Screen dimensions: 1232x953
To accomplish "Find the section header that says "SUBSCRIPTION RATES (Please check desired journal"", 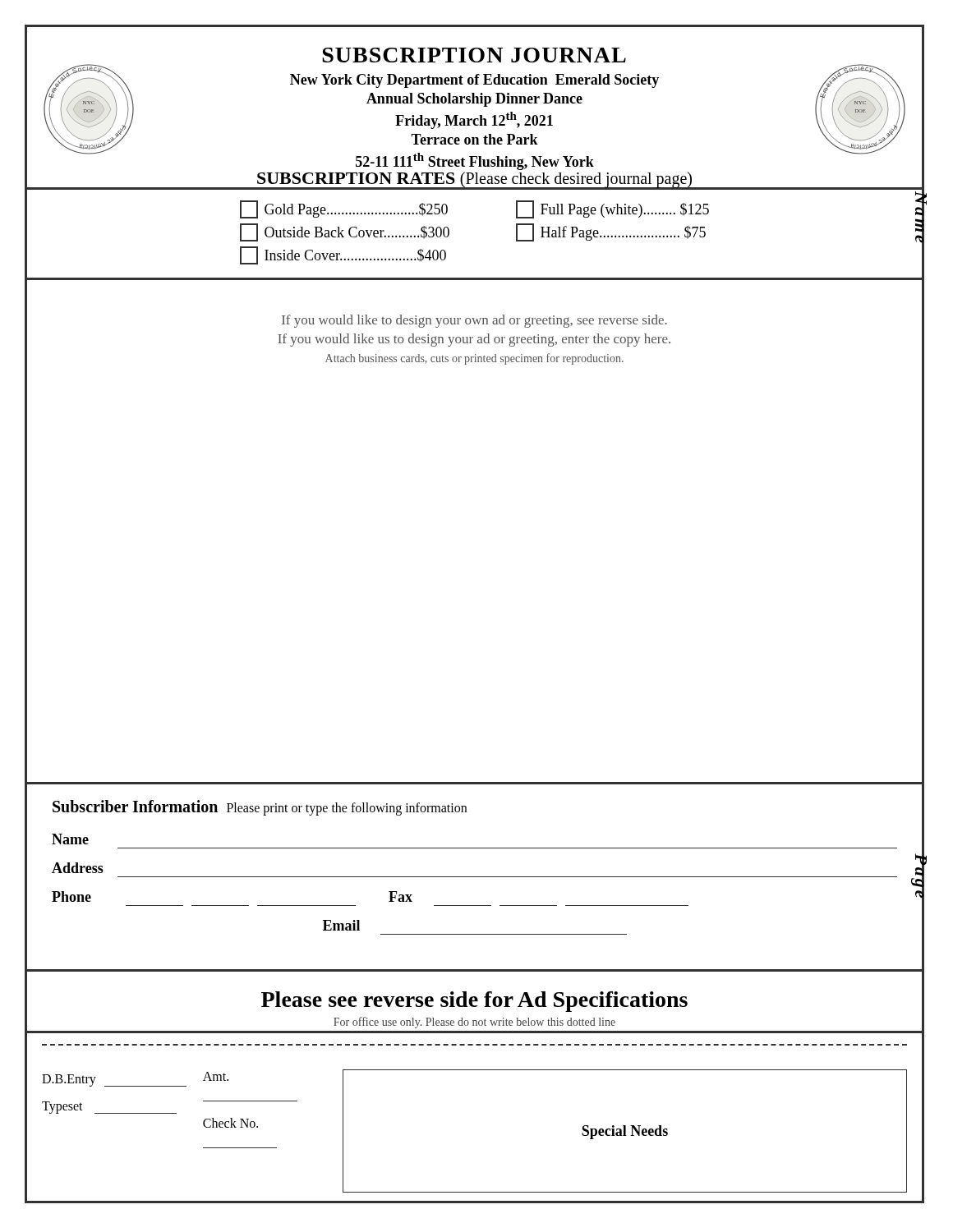I will tap(474, 181).
